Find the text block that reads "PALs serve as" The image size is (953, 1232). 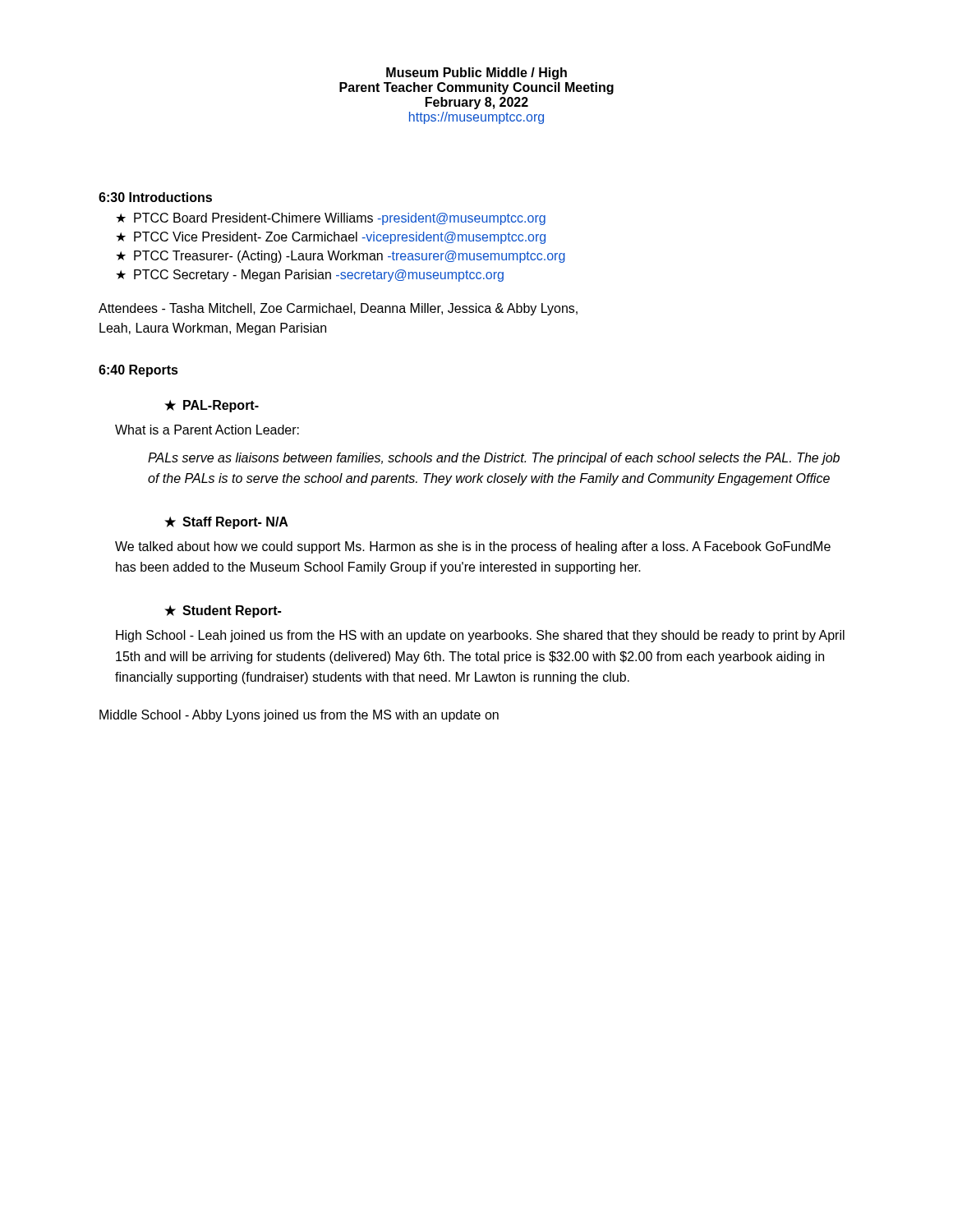[x=494, y=468]
